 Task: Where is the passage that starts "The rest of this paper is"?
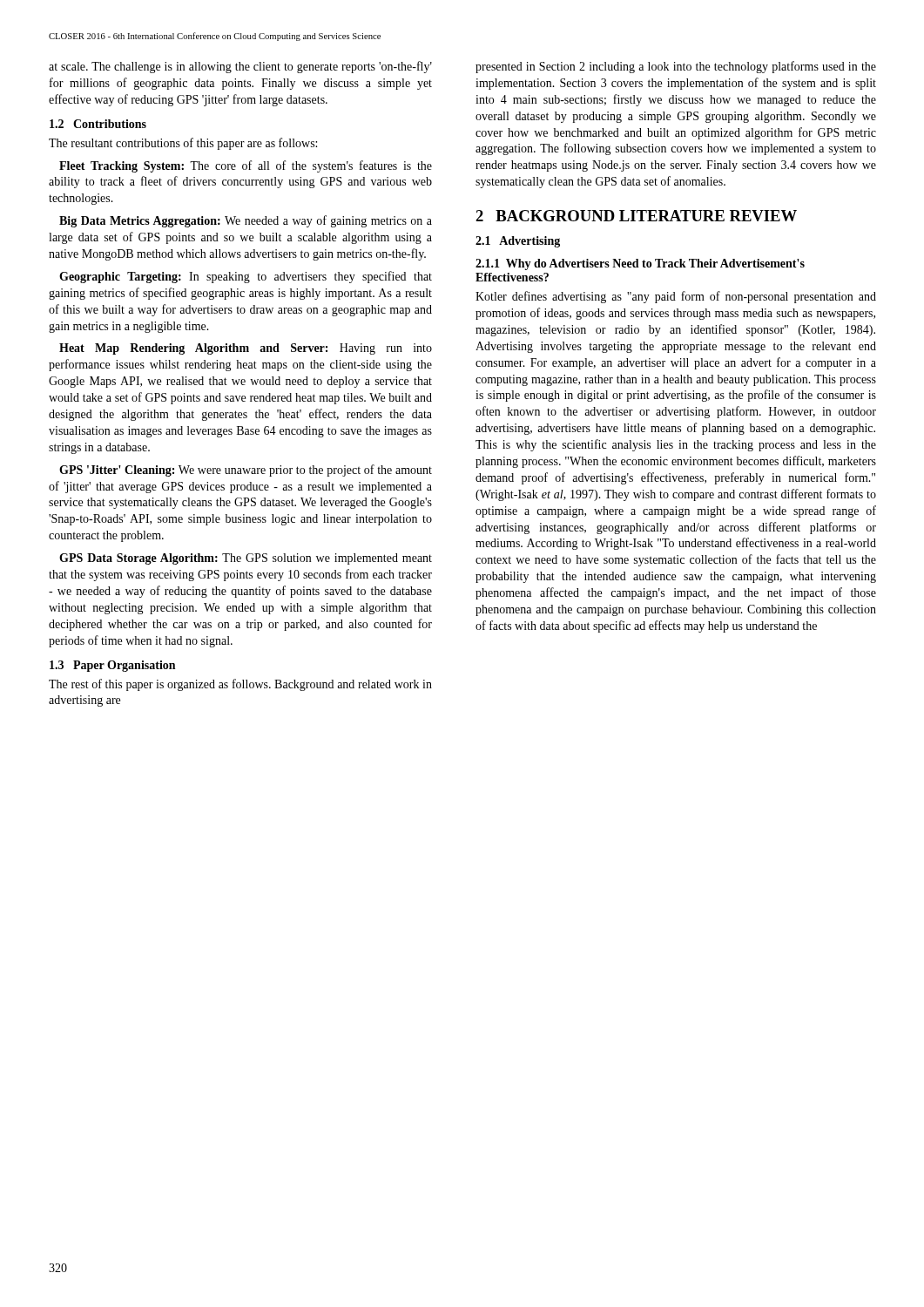point(240,693)
